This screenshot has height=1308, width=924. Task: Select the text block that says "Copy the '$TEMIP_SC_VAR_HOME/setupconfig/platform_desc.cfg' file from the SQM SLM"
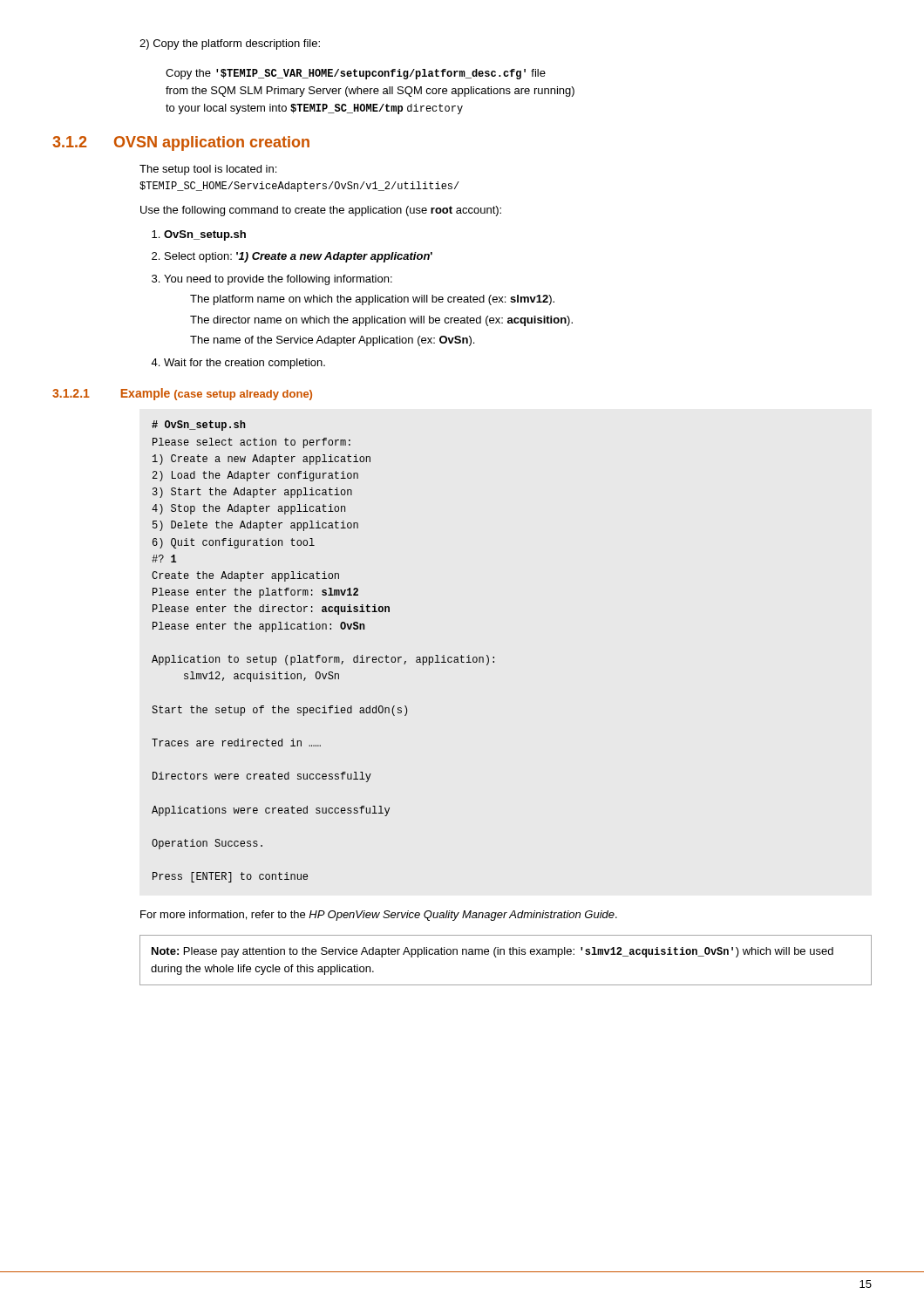click(x=370, y=91)
